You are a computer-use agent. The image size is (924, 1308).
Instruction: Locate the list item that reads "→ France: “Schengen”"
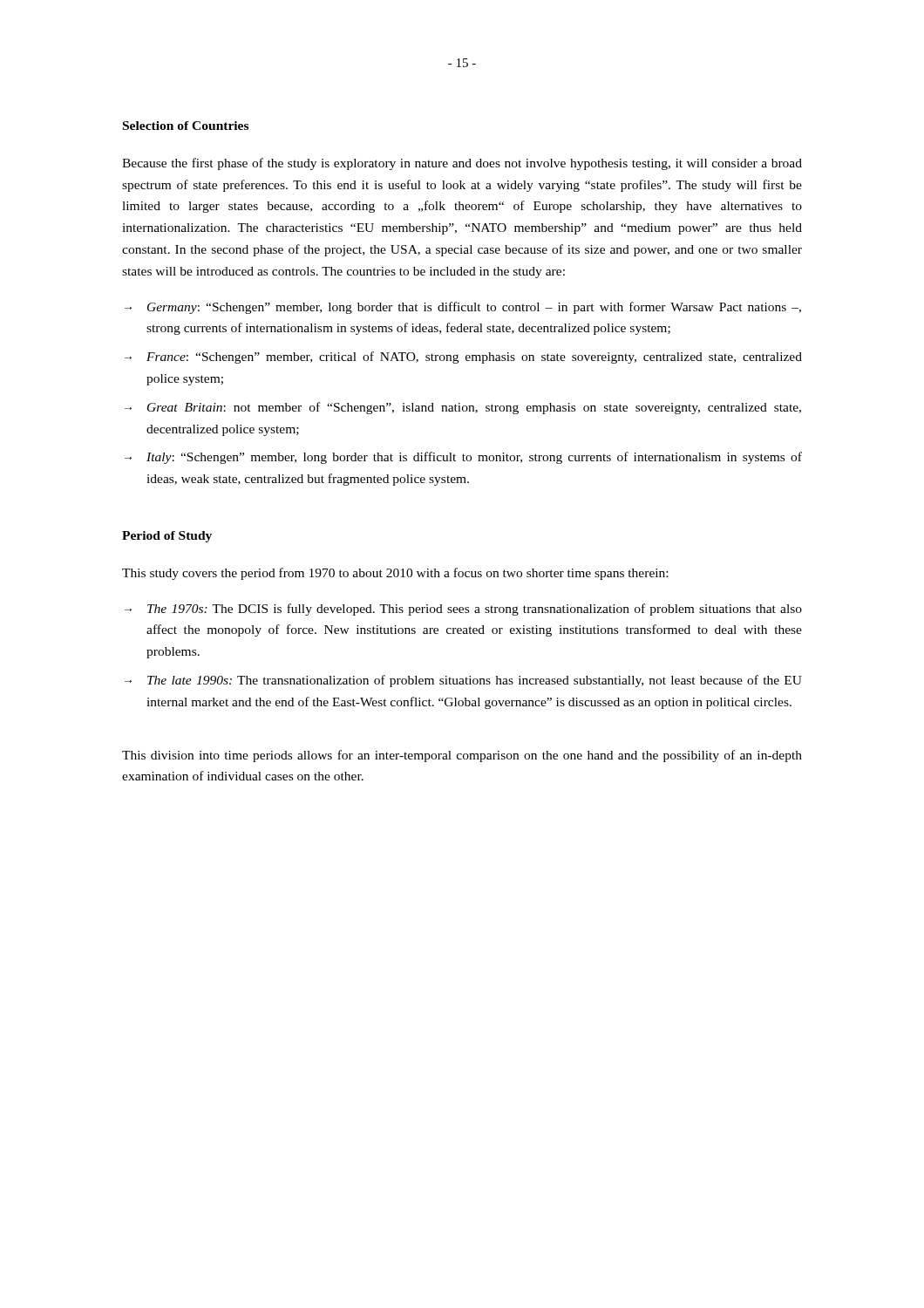462,368
